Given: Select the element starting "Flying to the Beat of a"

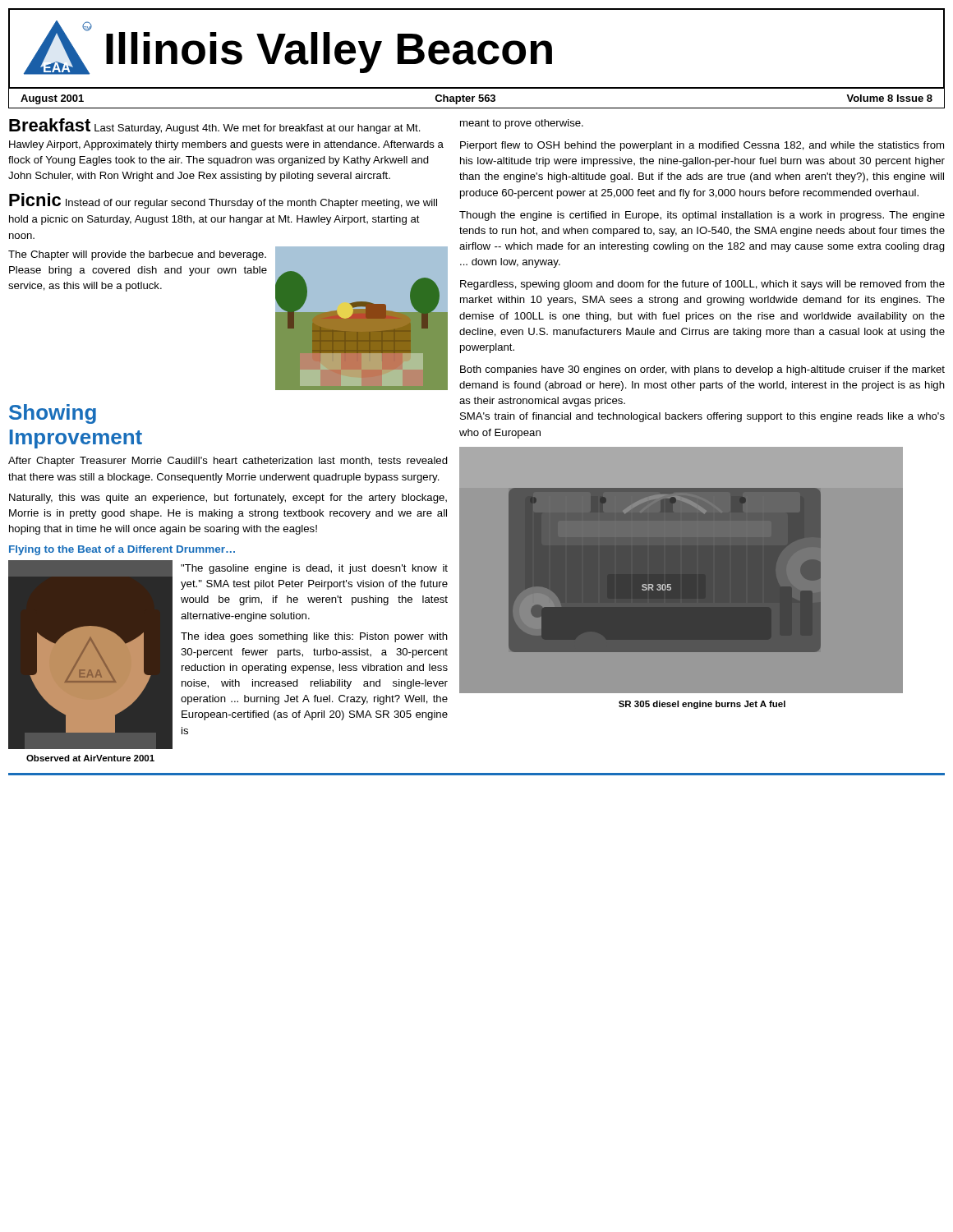Looking at the screenshot, I should click(122, 549).
